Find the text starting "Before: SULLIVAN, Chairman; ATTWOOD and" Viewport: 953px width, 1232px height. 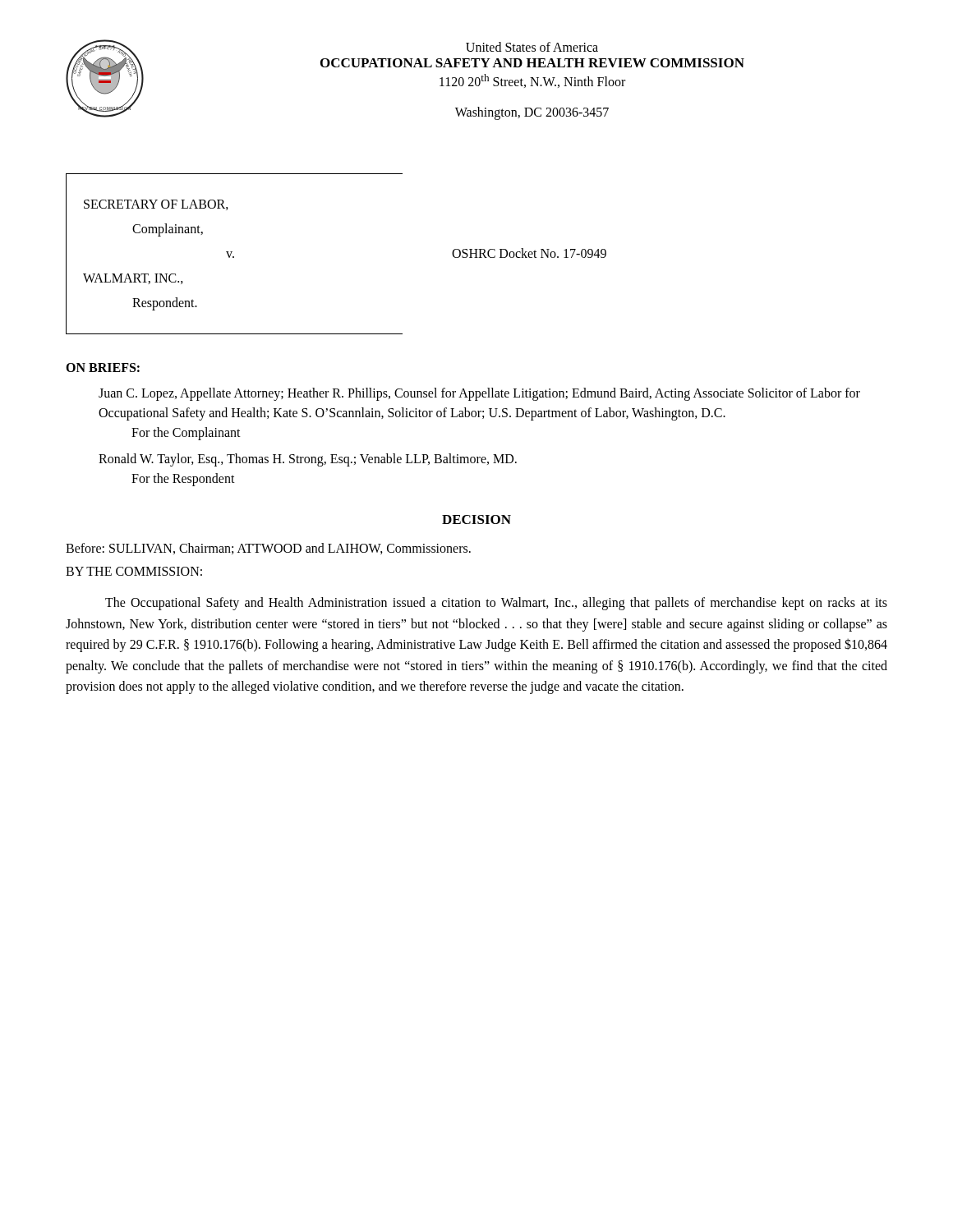269,548
